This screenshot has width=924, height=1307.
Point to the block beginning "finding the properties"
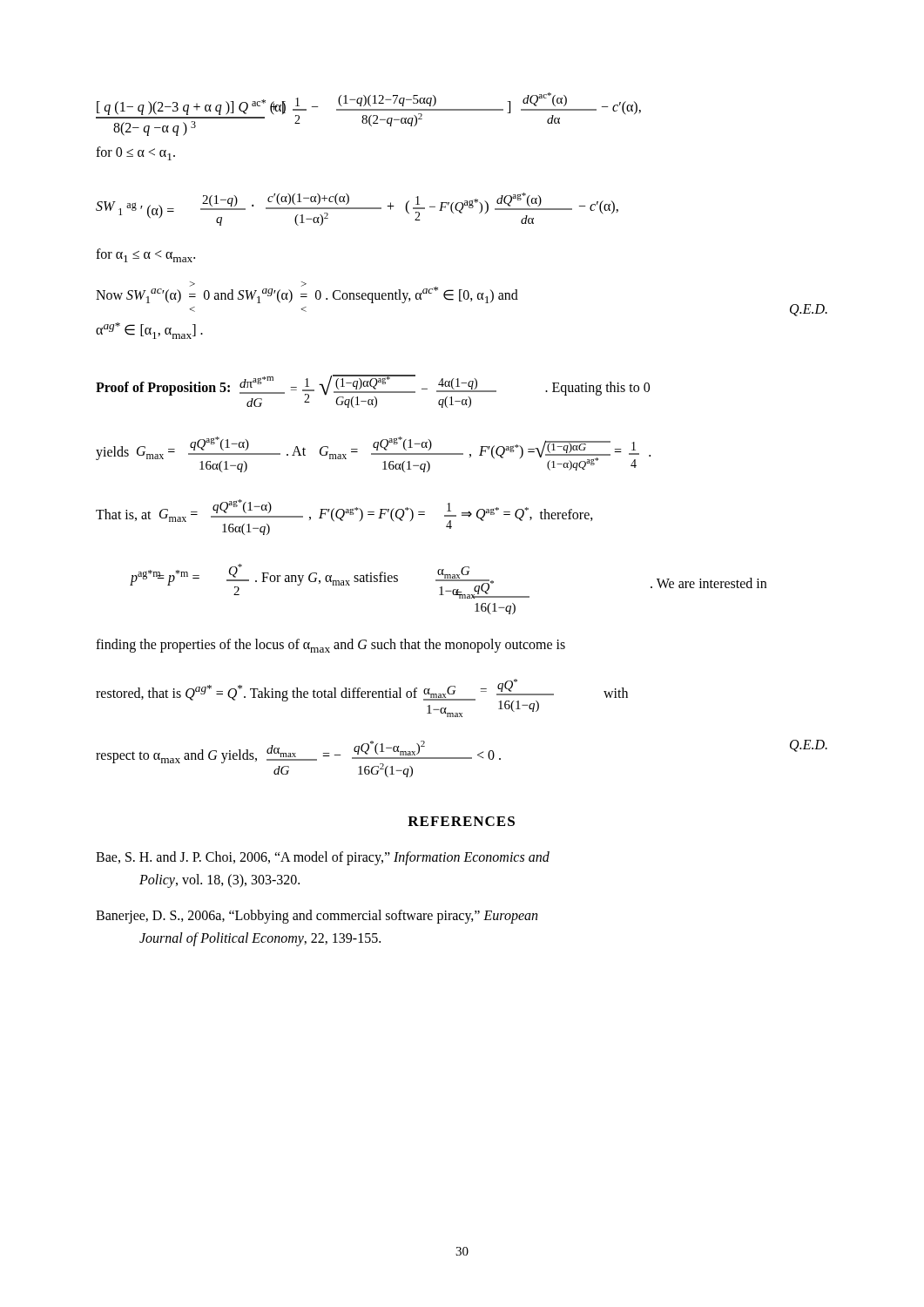pyautogui.click(x=331, y=646)
